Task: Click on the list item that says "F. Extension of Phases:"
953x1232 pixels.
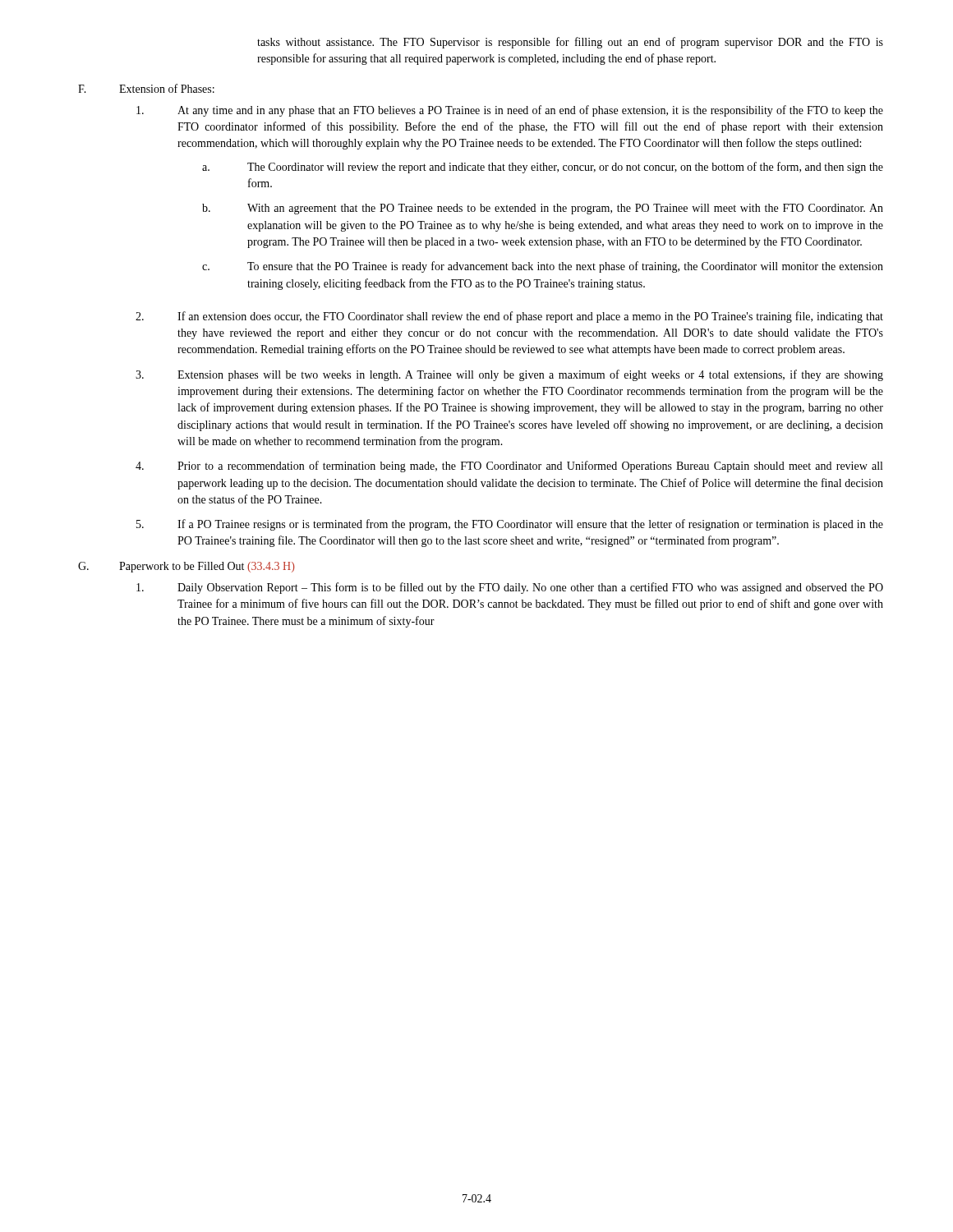Action: (146, 88)
